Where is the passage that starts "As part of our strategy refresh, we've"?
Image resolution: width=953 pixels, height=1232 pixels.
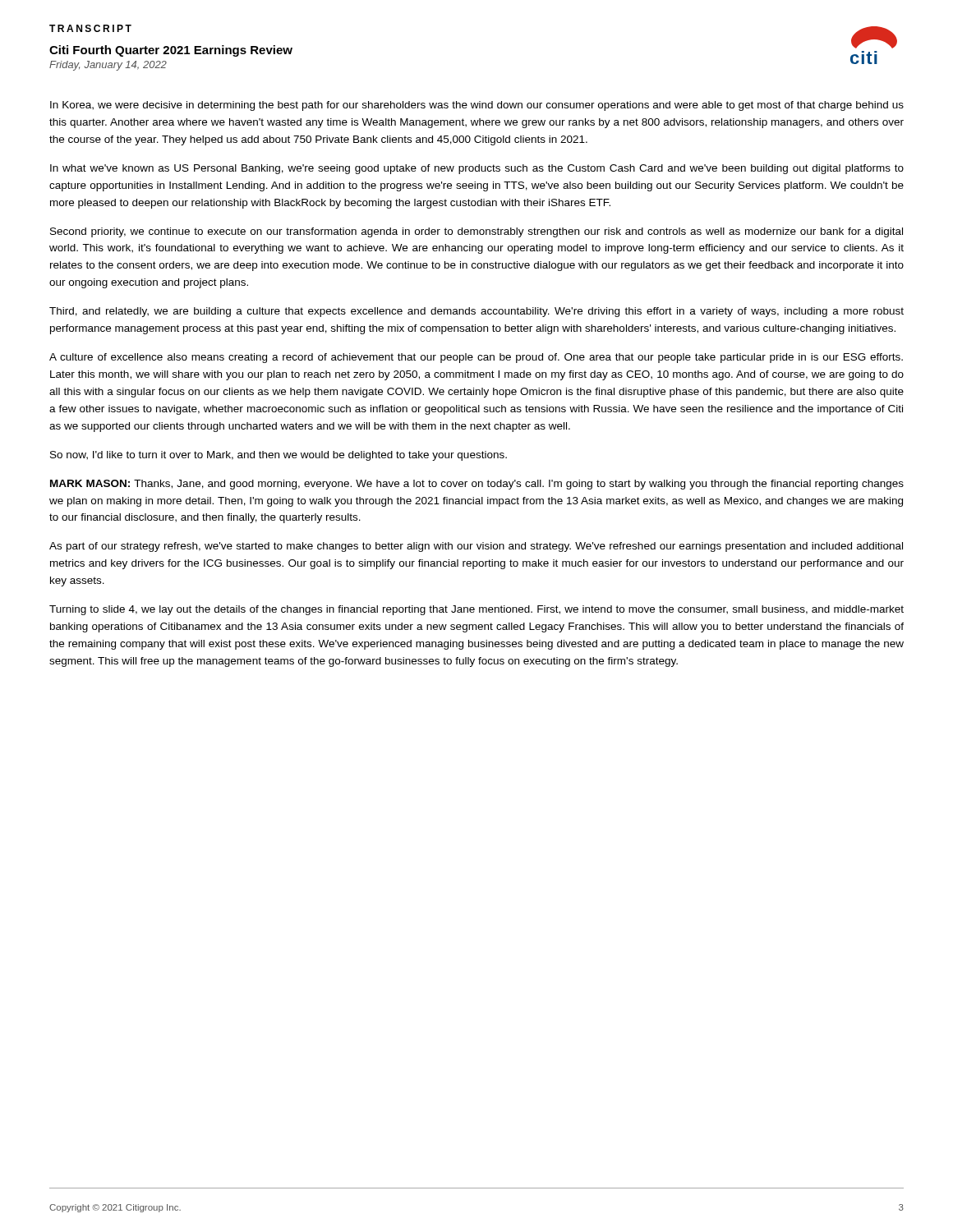coord(476,563)
